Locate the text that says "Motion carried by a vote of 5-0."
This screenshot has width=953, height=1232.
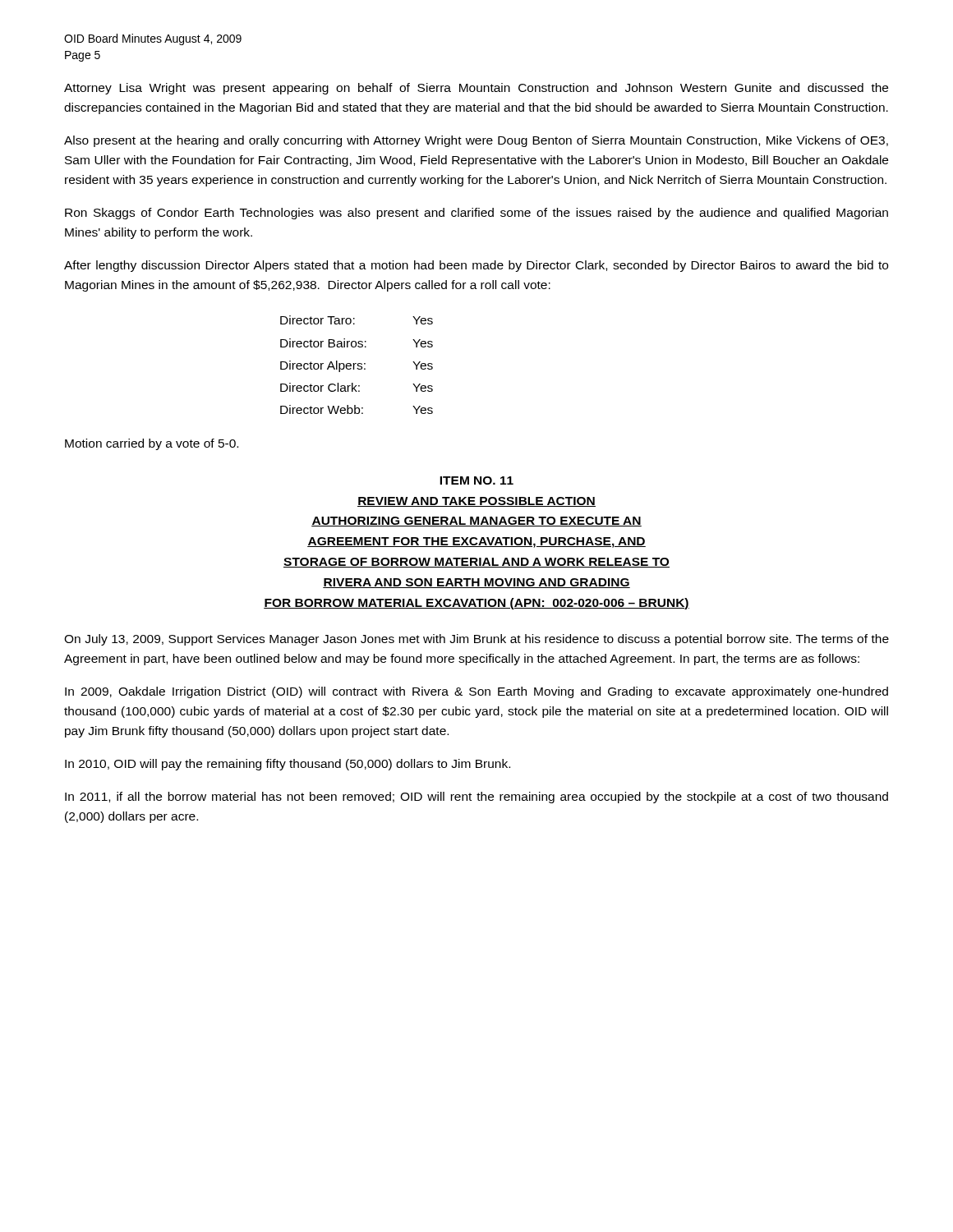[x=152, y=443]
